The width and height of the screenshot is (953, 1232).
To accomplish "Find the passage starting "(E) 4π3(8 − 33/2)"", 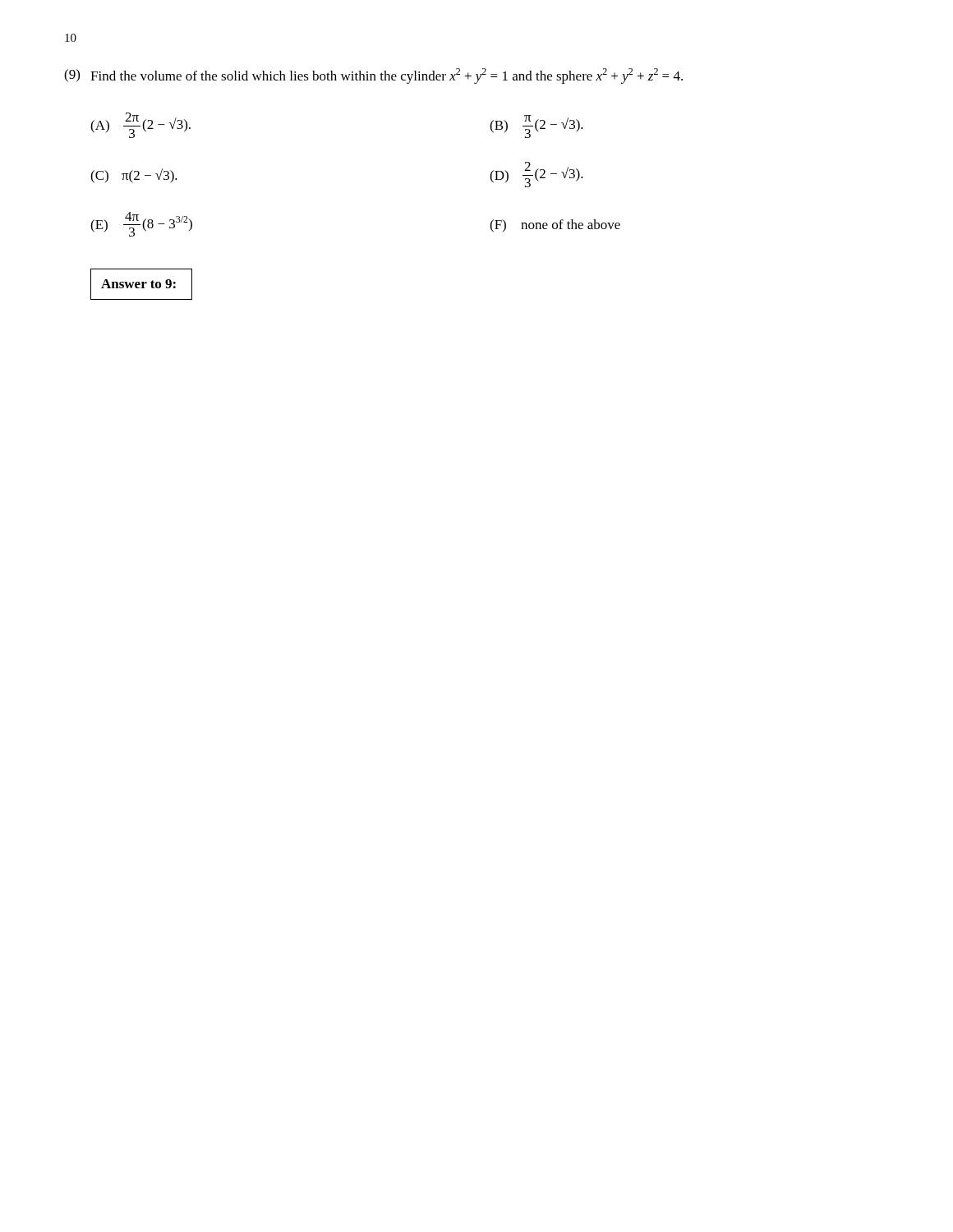I will [x=142, y=225].
